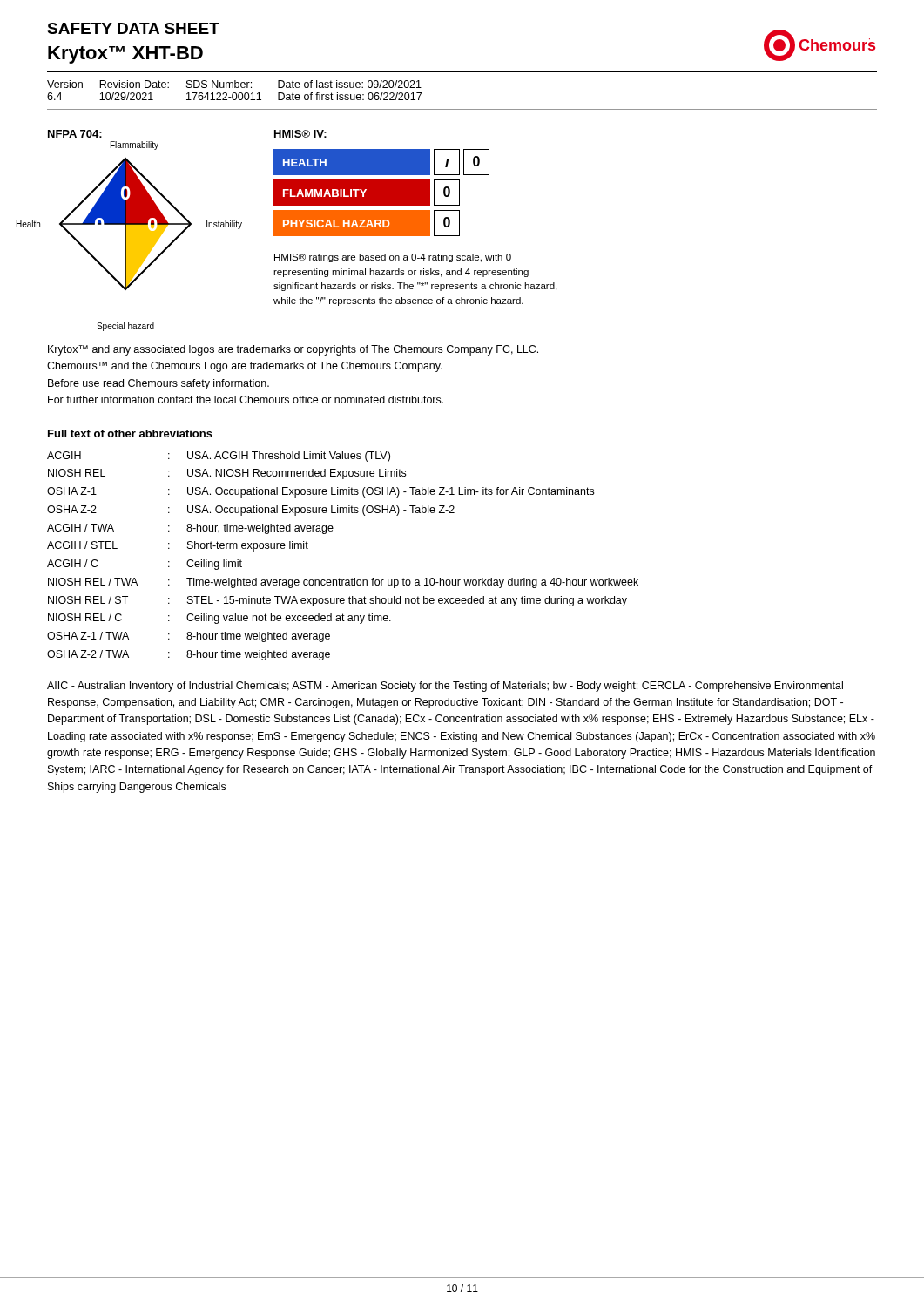924x1307 pixels.
Task: Find the text block starting "HMIS® ratings are based on"
Action: click(x=416, y=279)
